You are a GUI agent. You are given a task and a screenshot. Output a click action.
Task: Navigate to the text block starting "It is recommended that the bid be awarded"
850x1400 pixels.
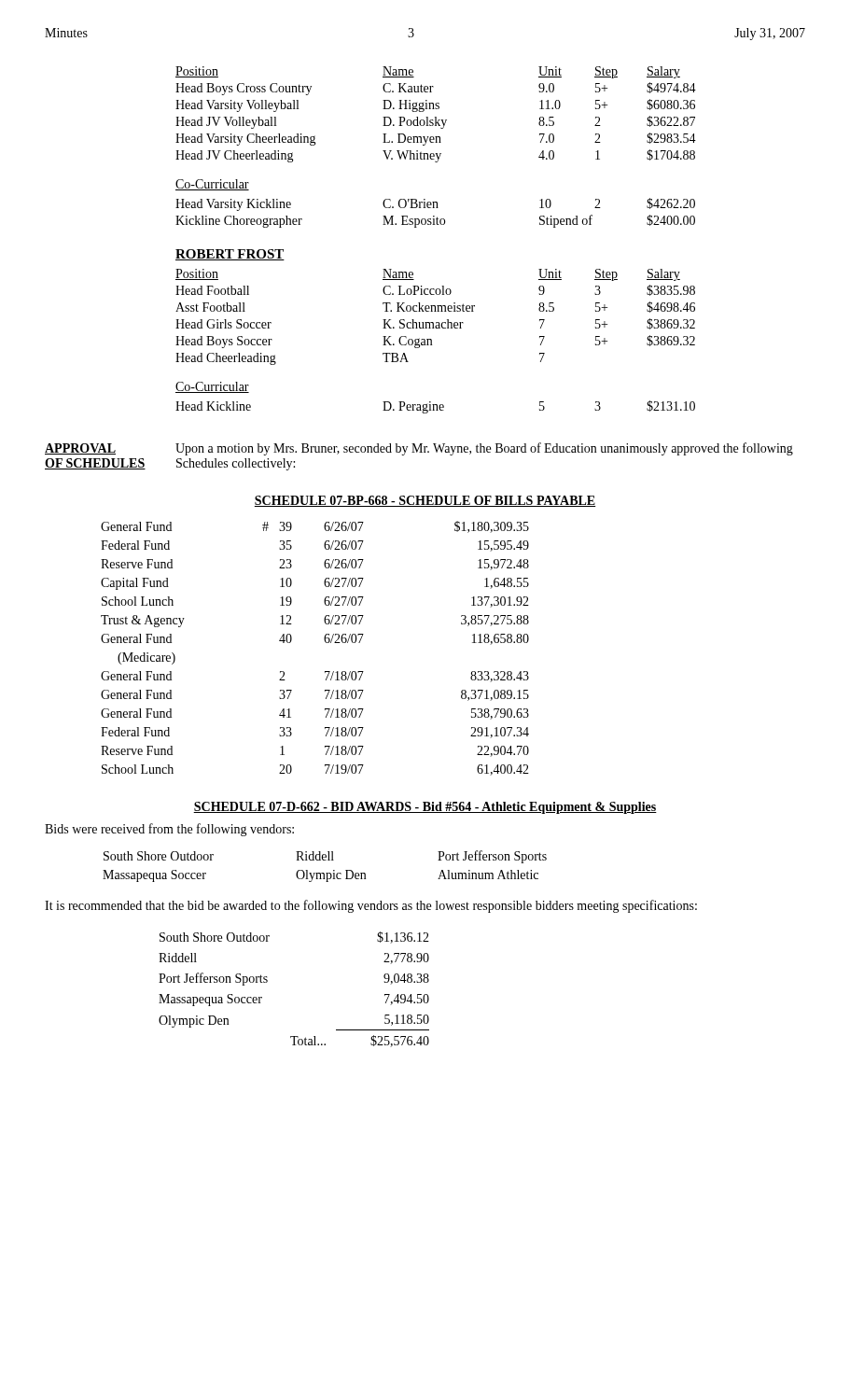(371, 906)
